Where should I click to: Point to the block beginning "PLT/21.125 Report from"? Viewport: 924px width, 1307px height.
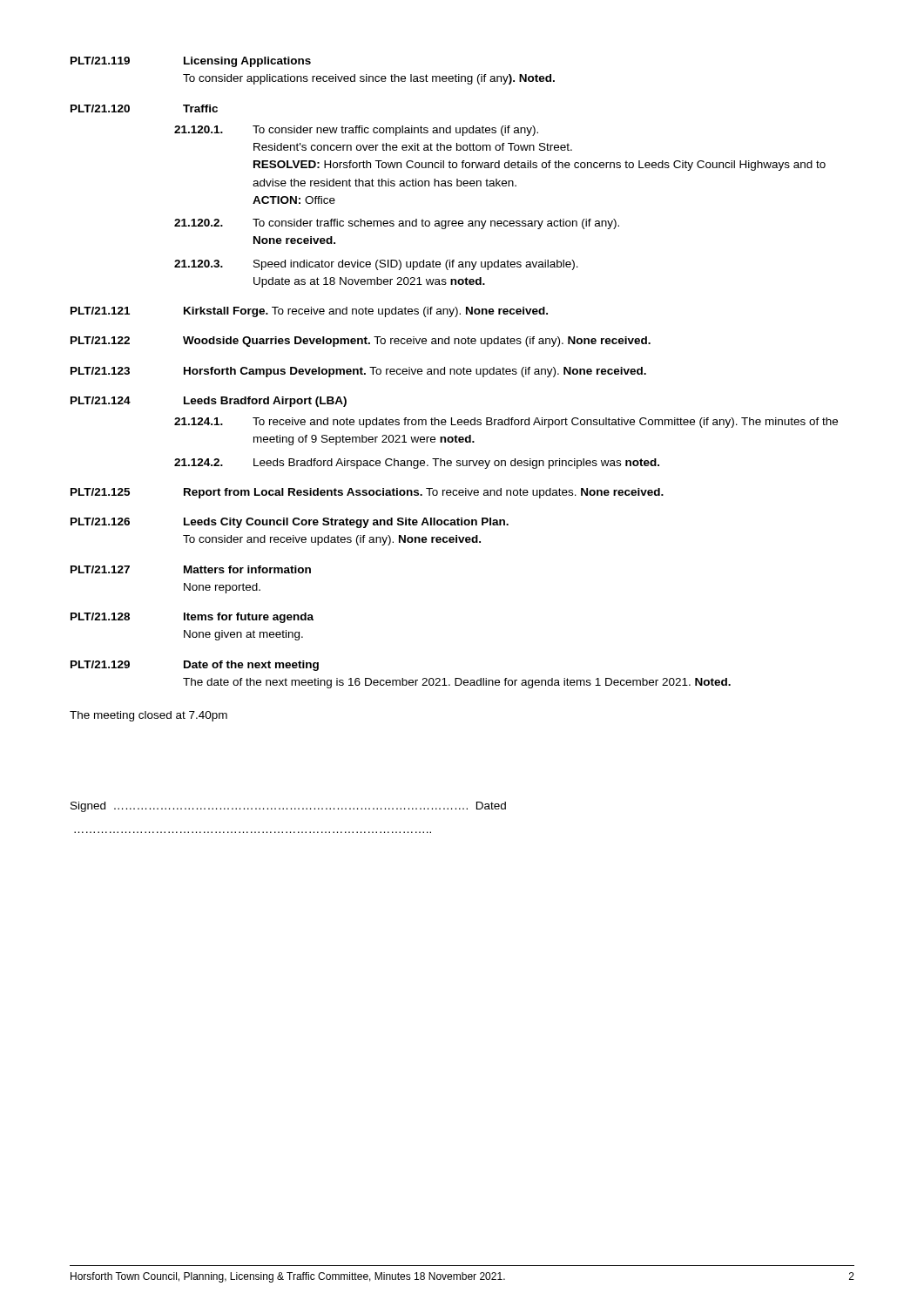point(462,492)
